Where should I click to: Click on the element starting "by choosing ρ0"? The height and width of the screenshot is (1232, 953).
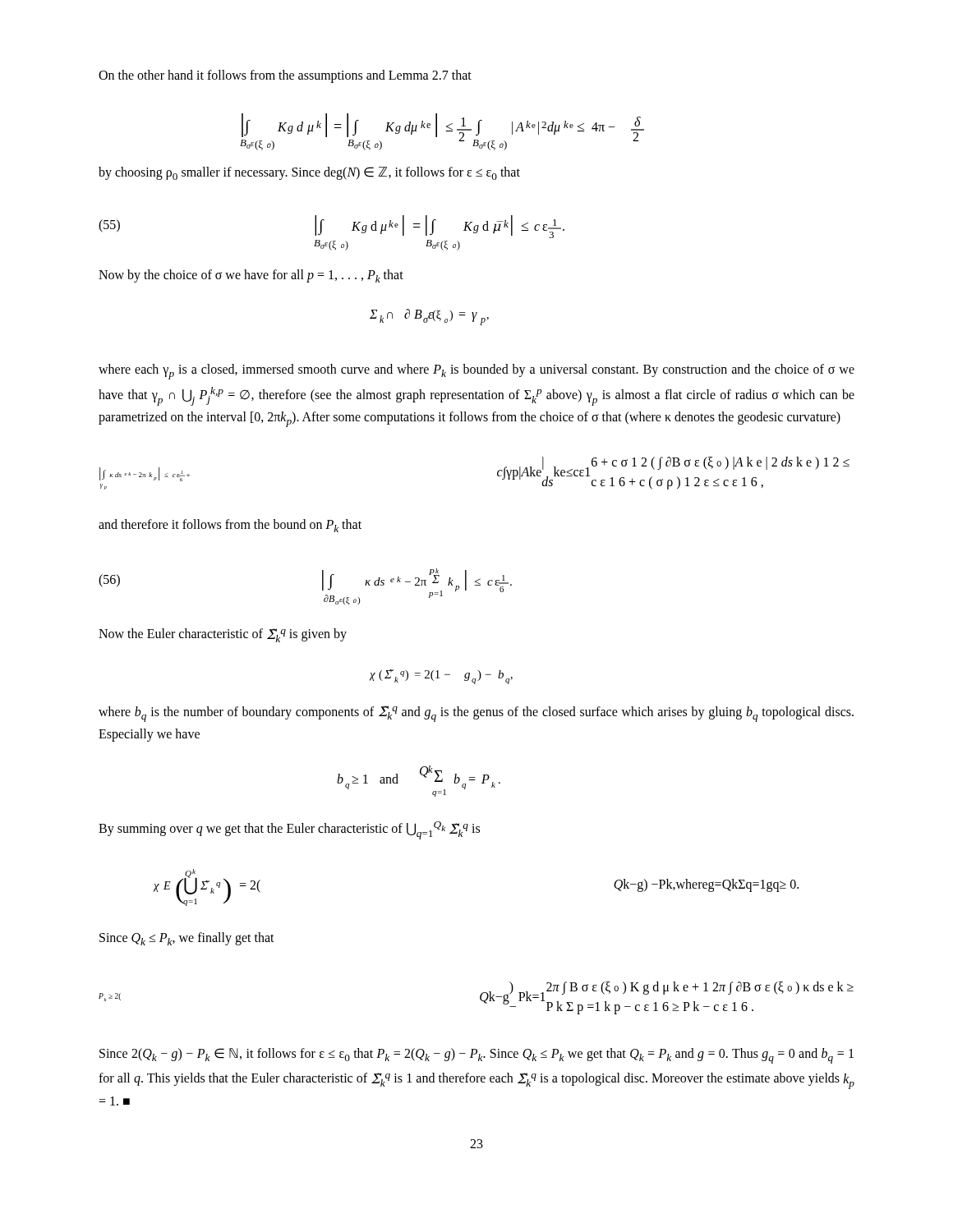point(476,174)
